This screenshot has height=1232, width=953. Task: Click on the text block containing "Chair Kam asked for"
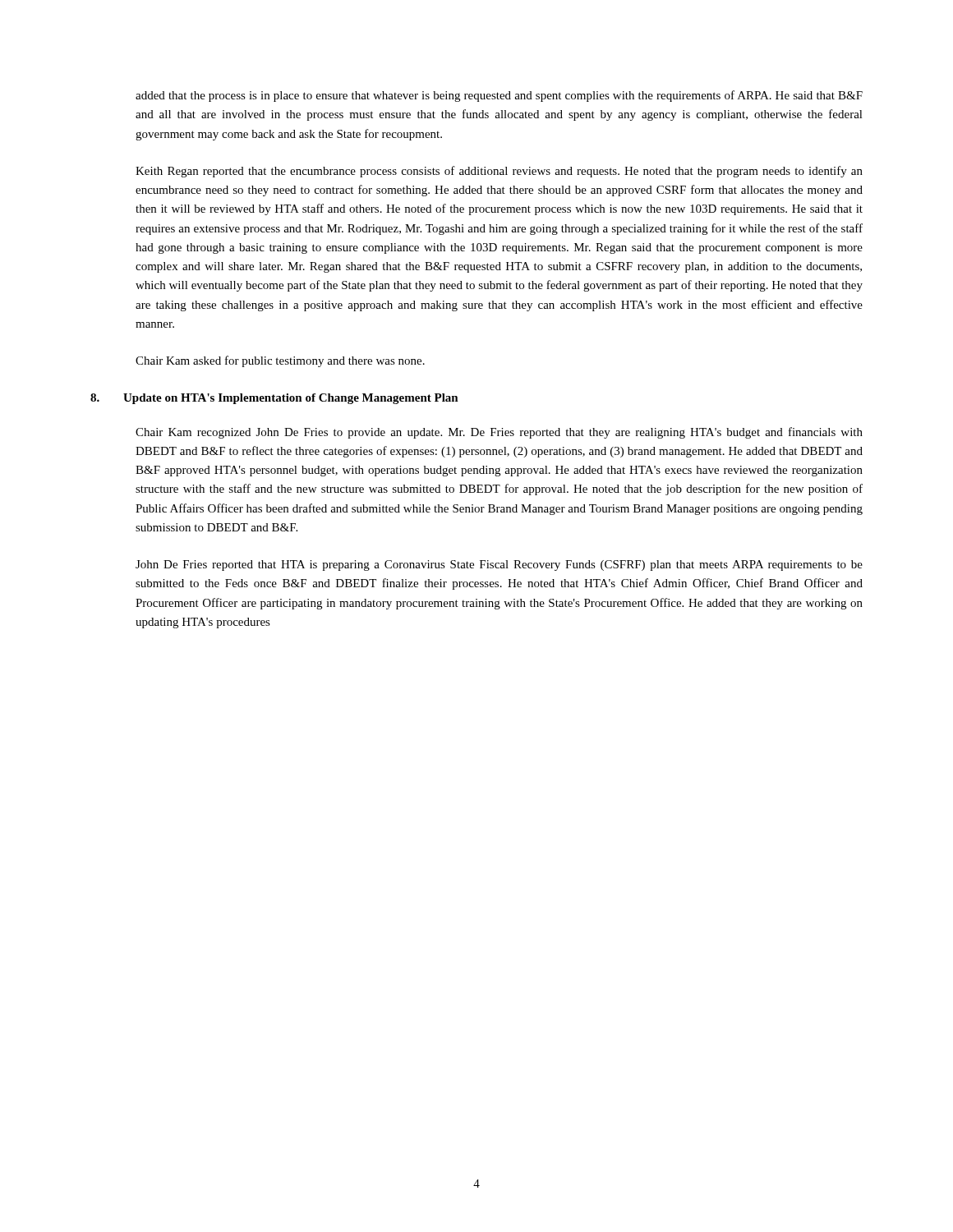click(280, 361)
